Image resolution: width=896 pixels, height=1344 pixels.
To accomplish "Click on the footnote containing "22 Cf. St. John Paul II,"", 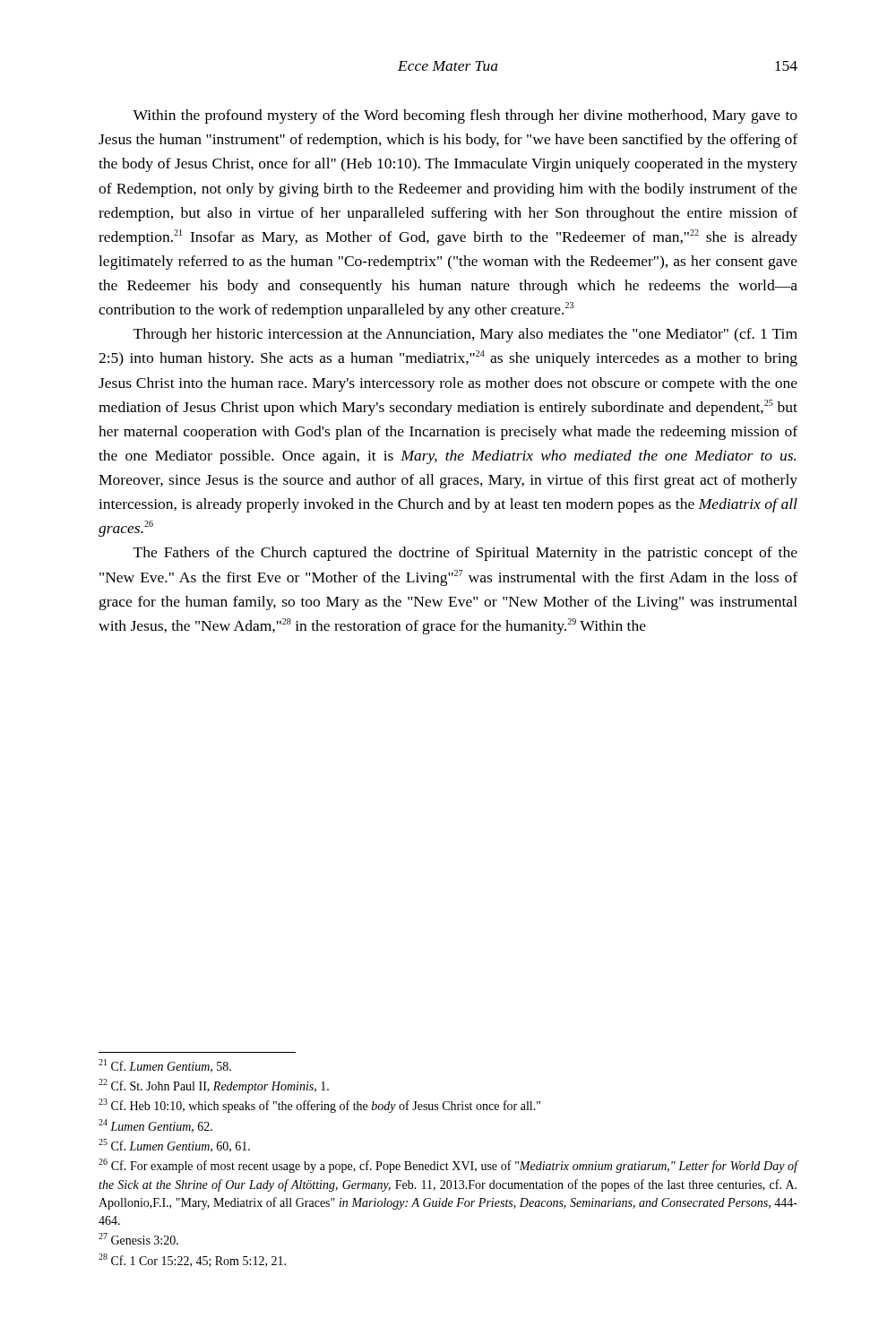I will coord(214,1086).
